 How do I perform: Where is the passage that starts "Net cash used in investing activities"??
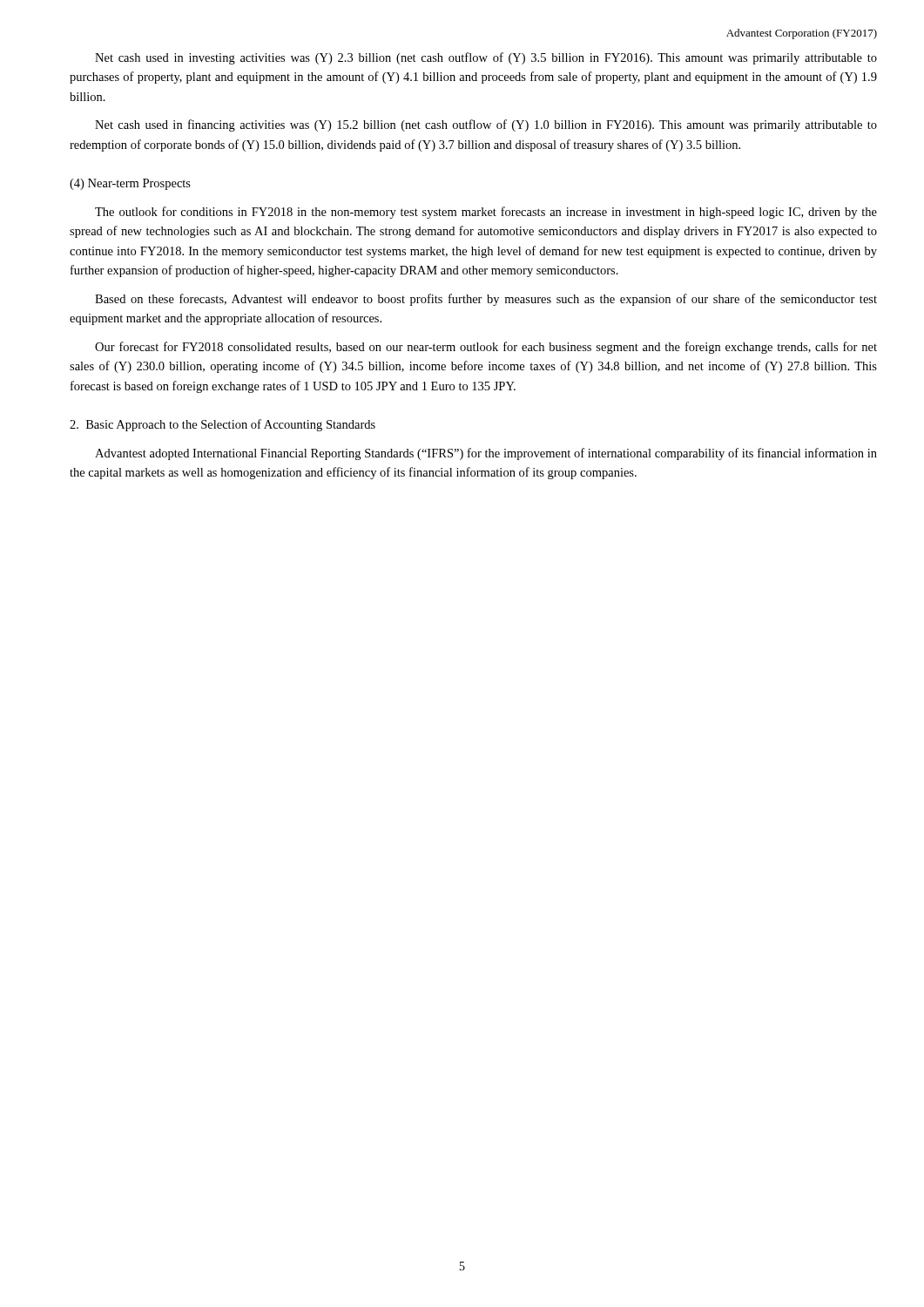point(473,77)
